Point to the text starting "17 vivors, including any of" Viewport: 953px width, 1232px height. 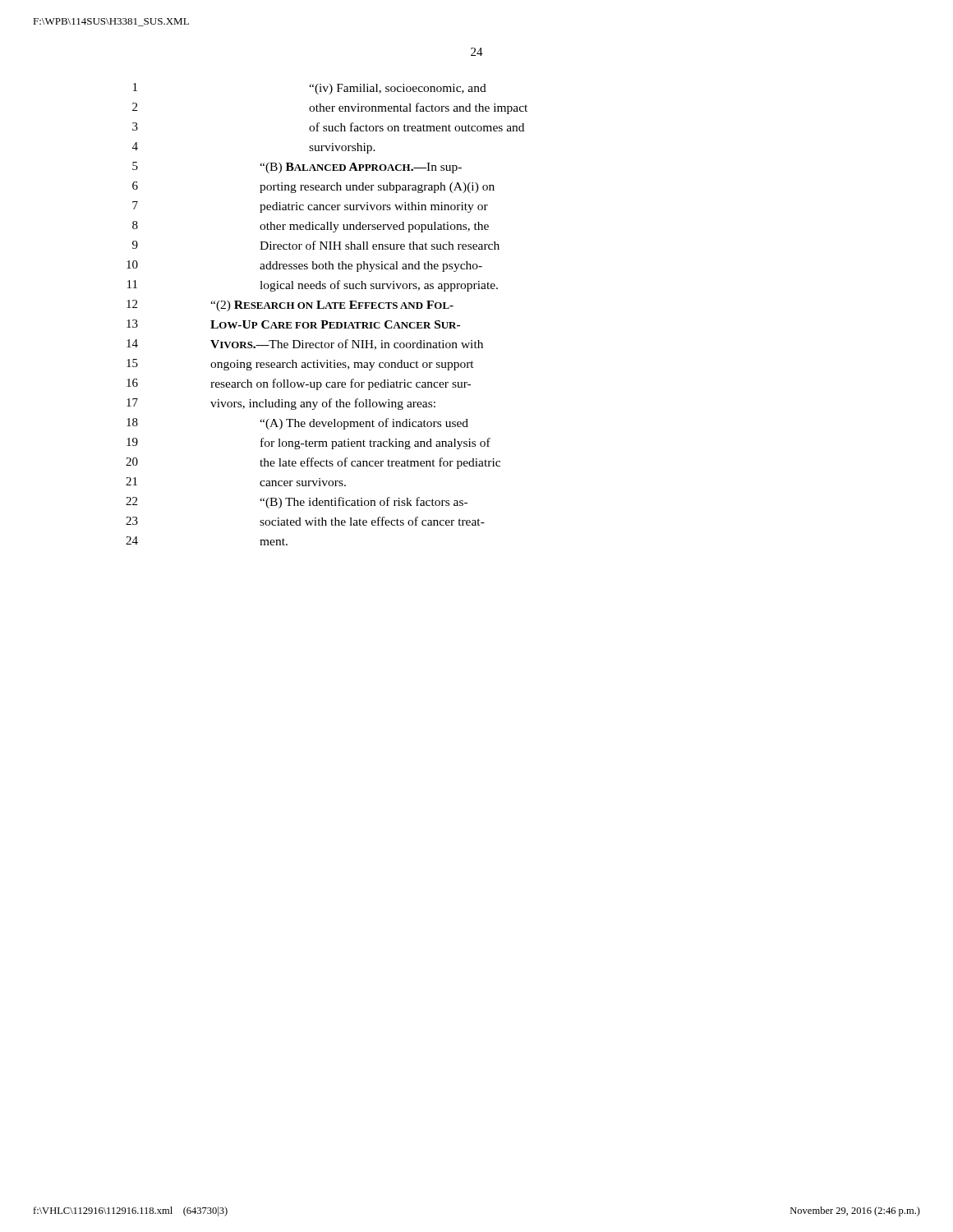[x=281, y=404]
